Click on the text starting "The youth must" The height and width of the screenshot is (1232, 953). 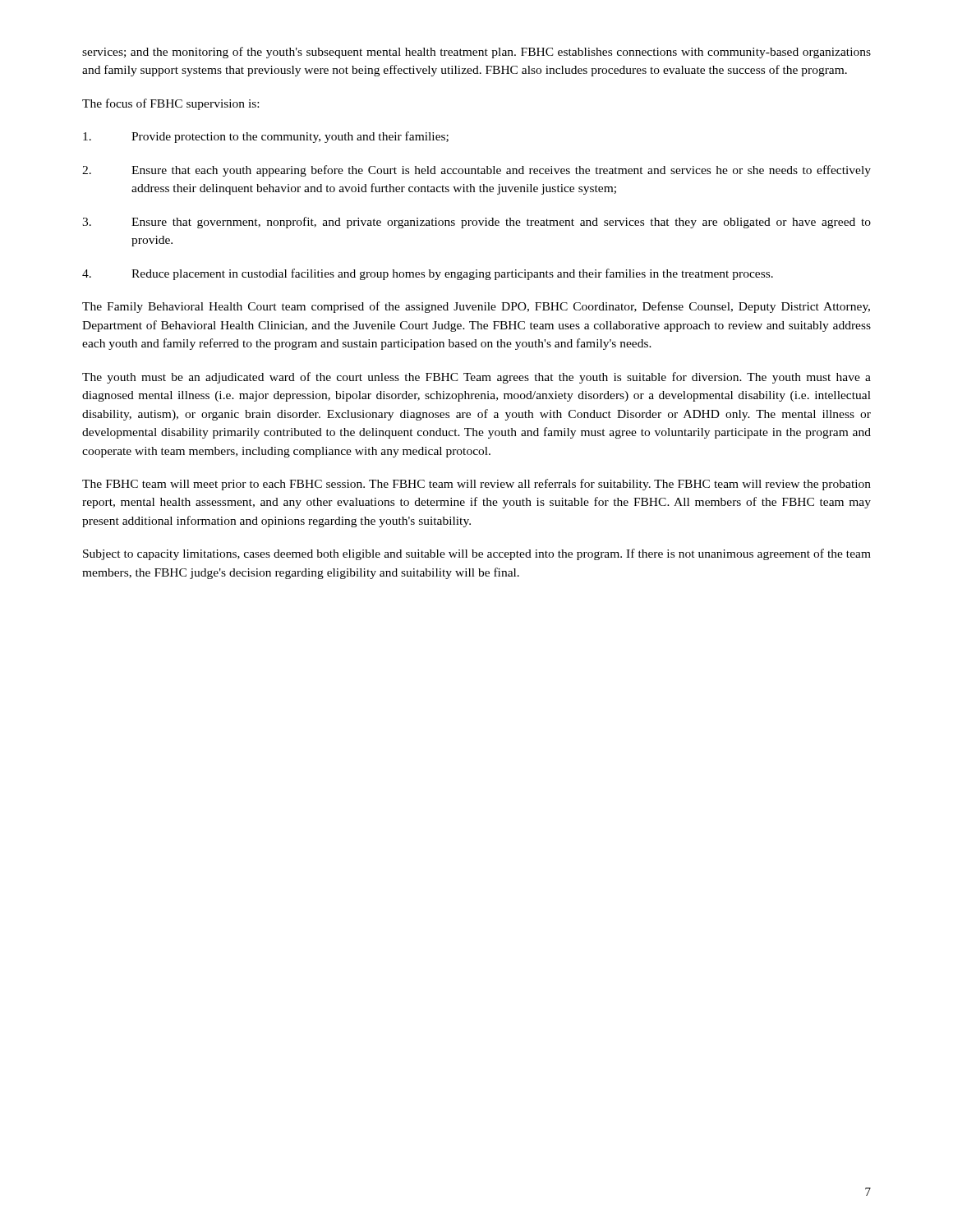click(476, 413)
